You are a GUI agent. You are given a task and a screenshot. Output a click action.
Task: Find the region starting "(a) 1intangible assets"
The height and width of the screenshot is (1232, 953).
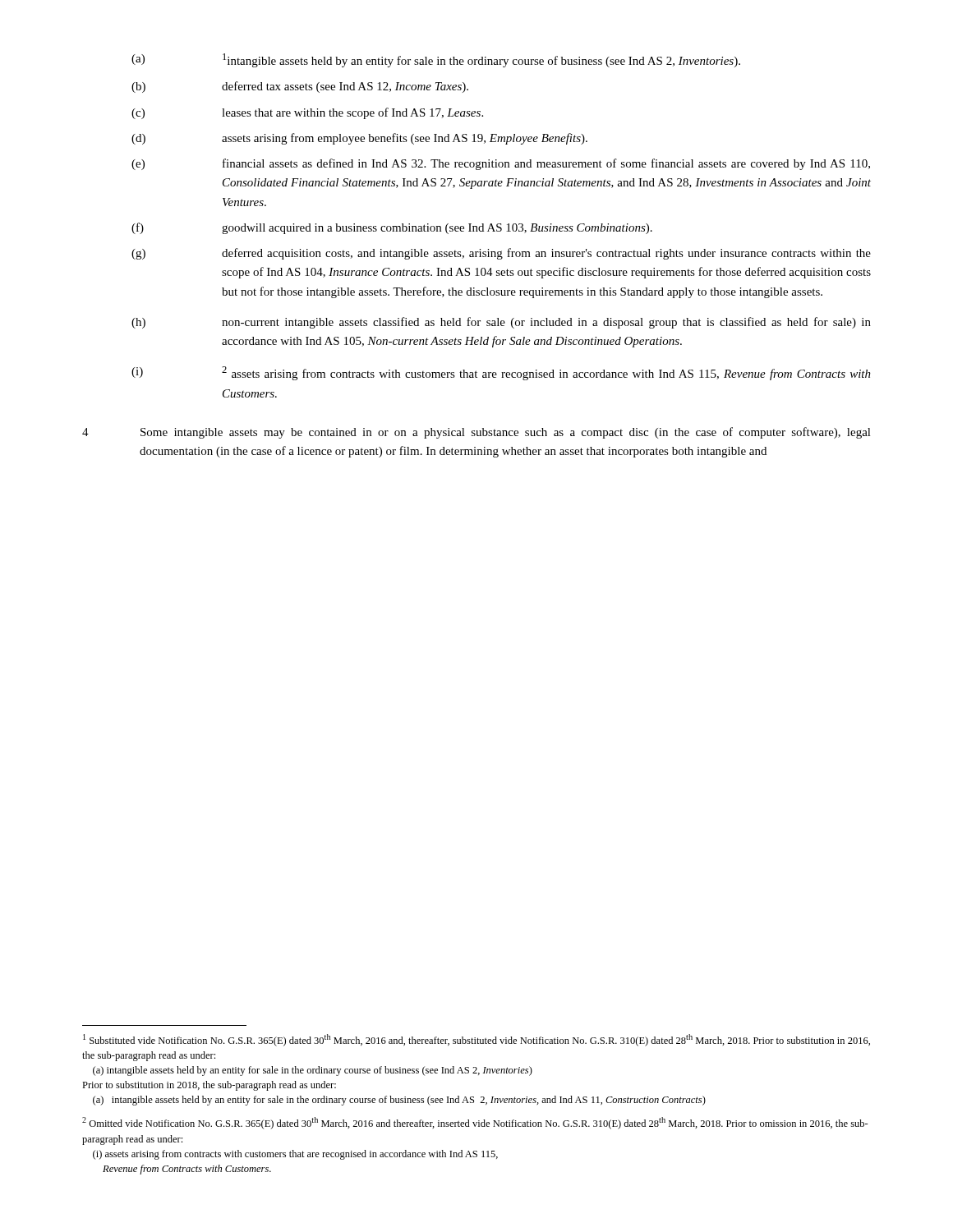[476, 60]
